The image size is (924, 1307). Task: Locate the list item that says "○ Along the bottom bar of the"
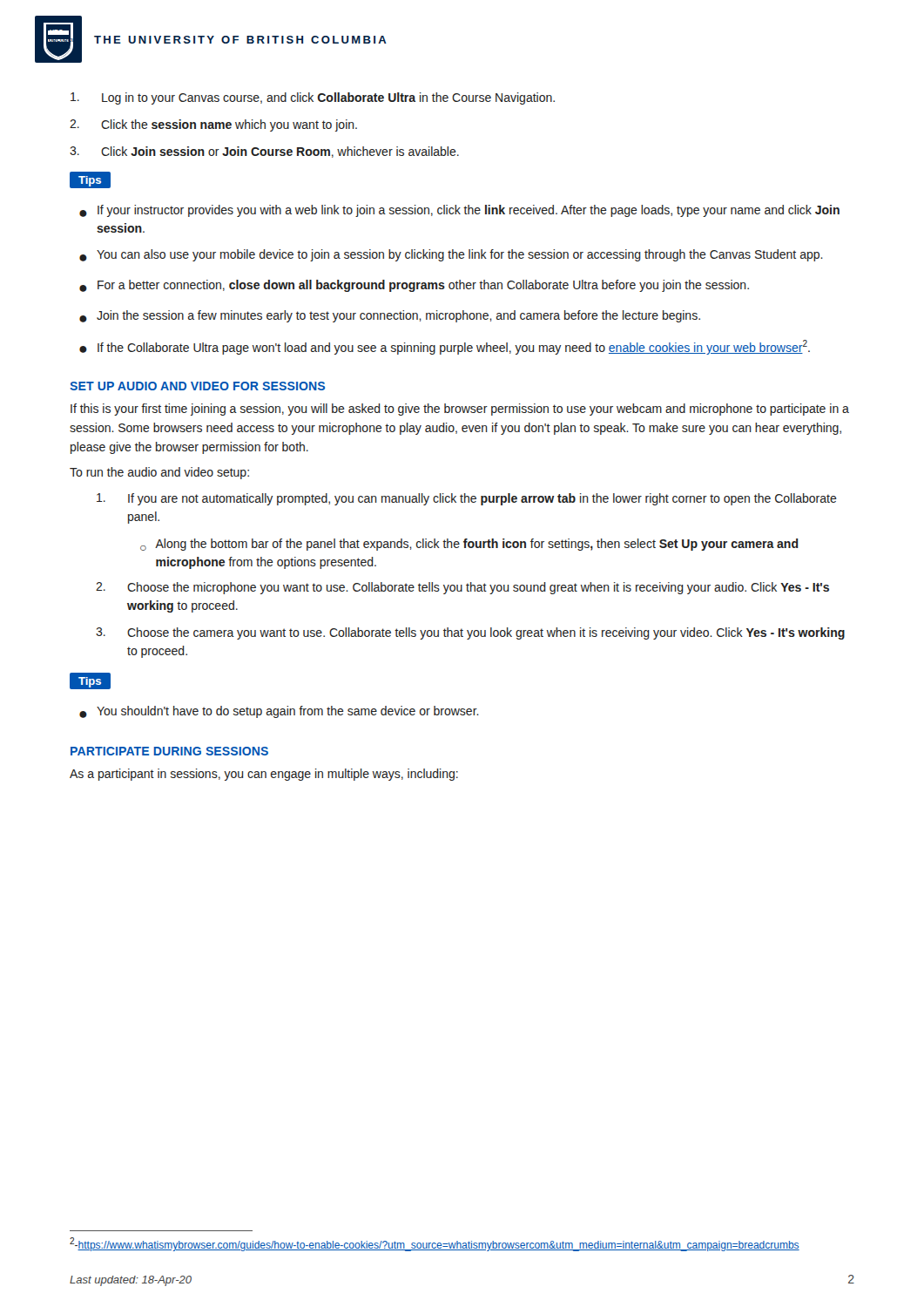497,553
